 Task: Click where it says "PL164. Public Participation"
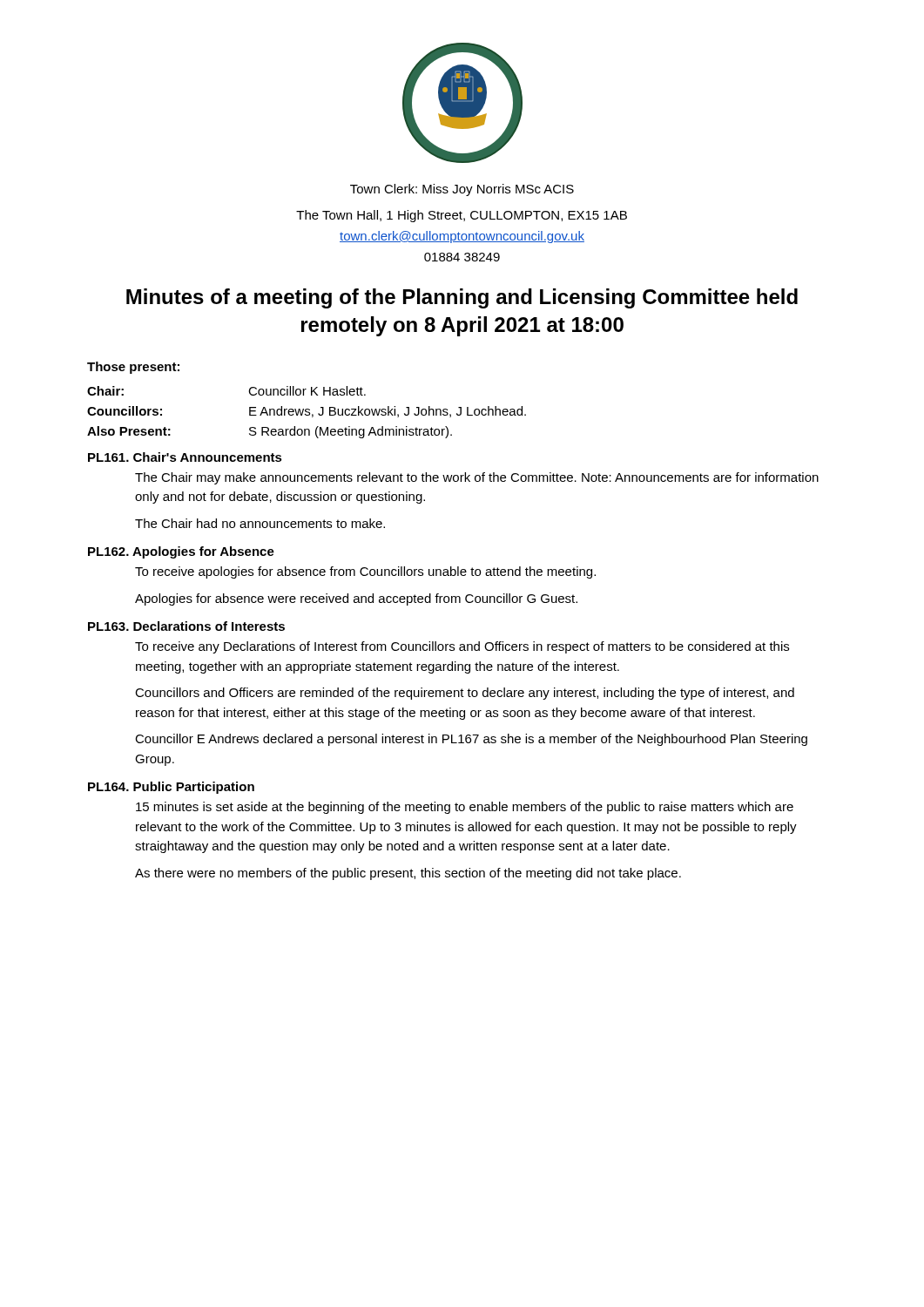pos(171,787)
